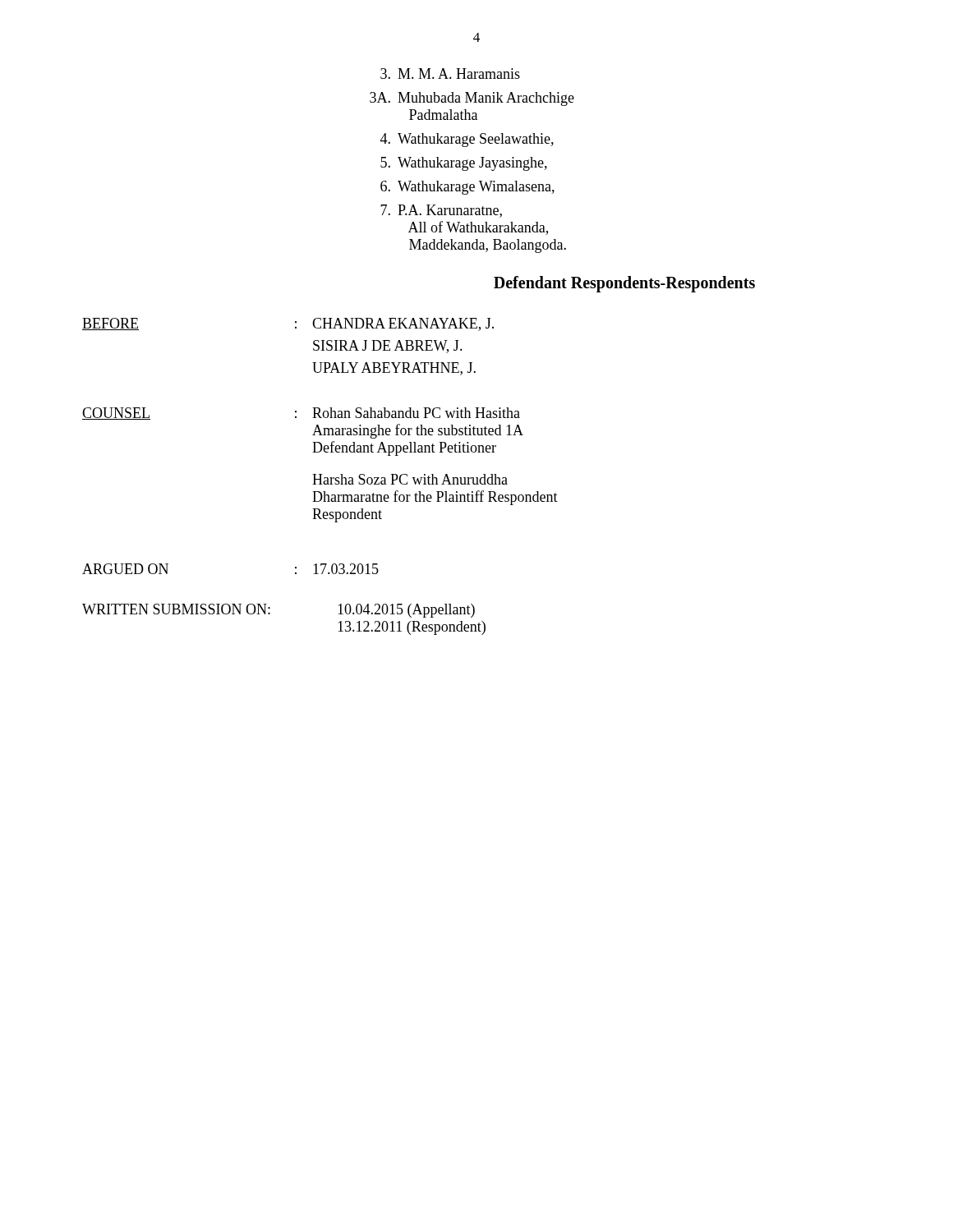Click where it says "6. Wathukarage Wimalasena,"
Screen dimensions: 1232x953
(467, 188)
